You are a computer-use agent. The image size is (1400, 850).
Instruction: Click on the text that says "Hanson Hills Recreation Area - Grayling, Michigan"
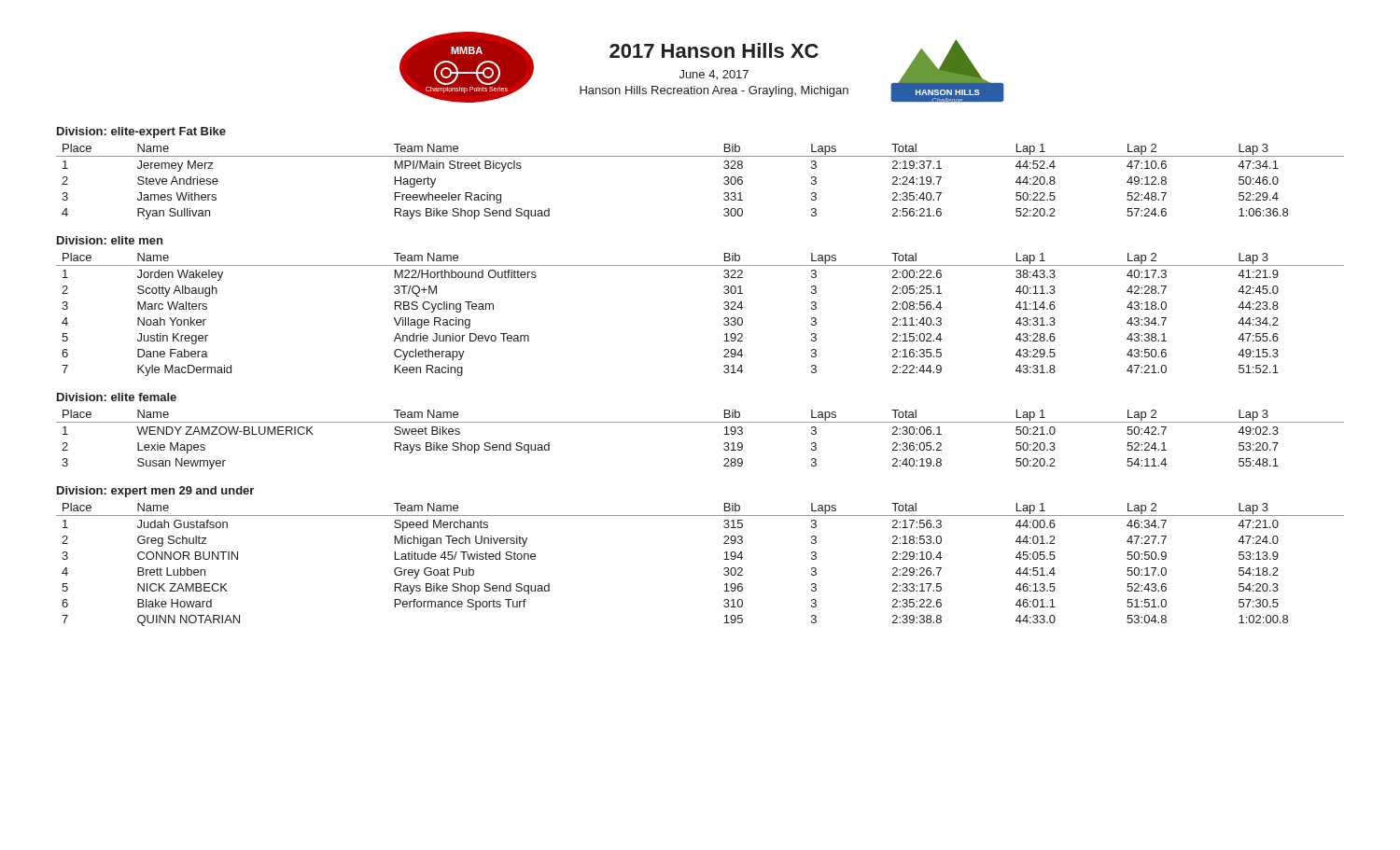pyautogui.click(x=714, y=90)
